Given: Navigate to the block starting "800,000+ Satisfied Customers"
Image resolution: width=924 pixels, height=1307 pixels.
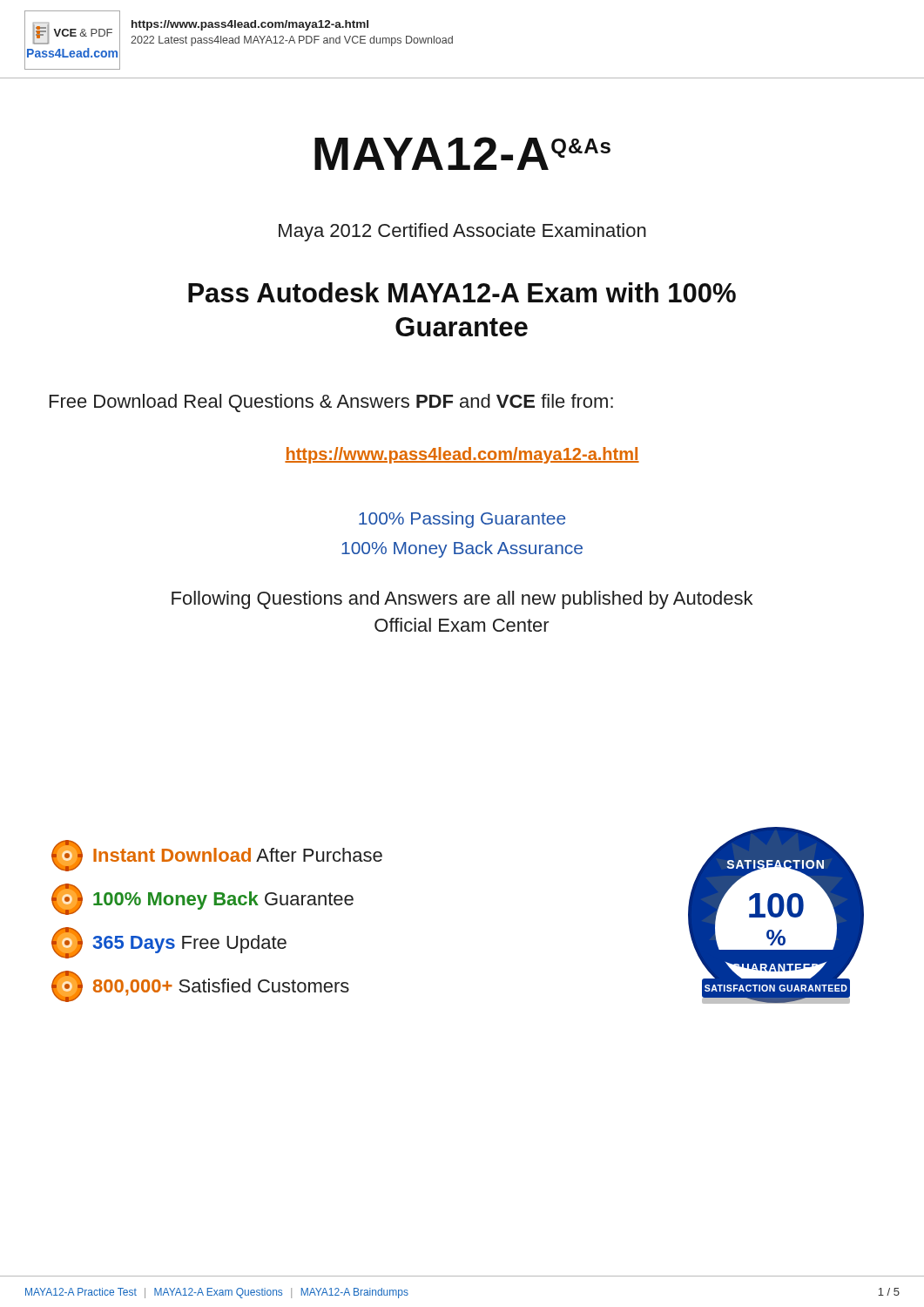Looking at the screenshot, I should click(x=200, y=986).
